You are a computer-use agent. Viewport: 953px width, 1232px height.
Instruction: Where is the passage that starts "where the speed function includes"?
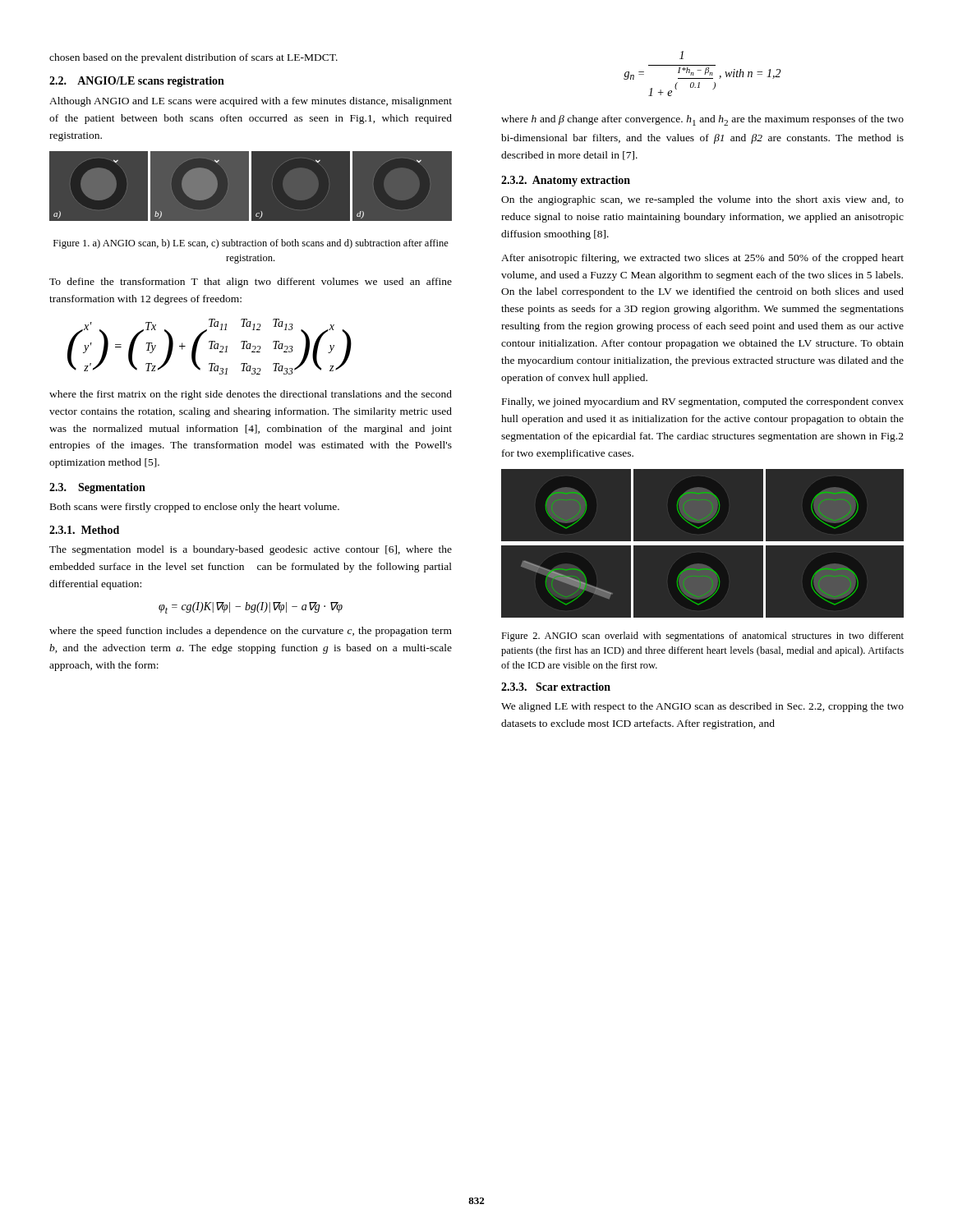coord(251,647)
